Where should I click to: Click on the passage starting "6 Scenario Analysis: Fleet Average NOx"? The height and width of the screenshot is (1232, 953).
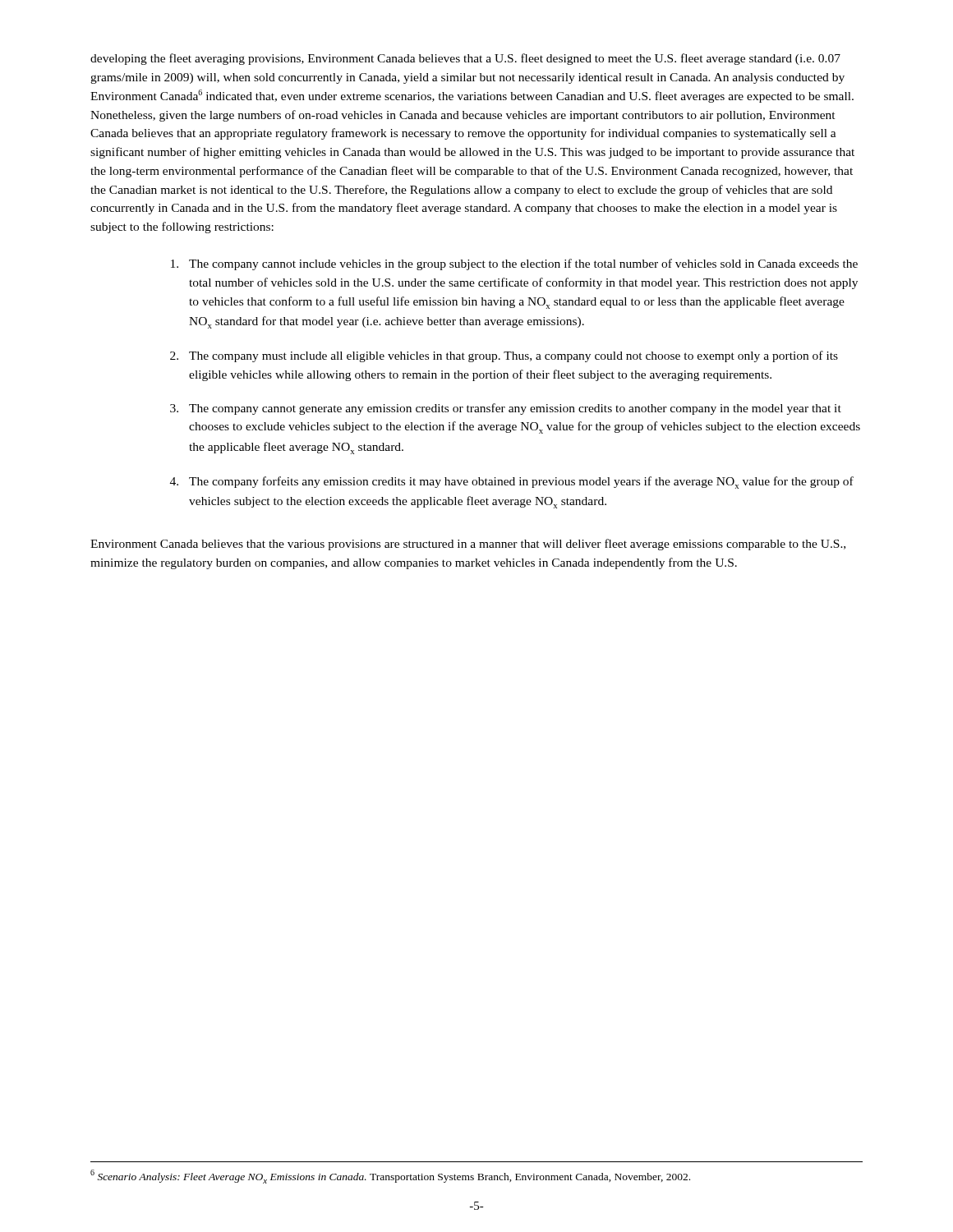(391, 1177)
